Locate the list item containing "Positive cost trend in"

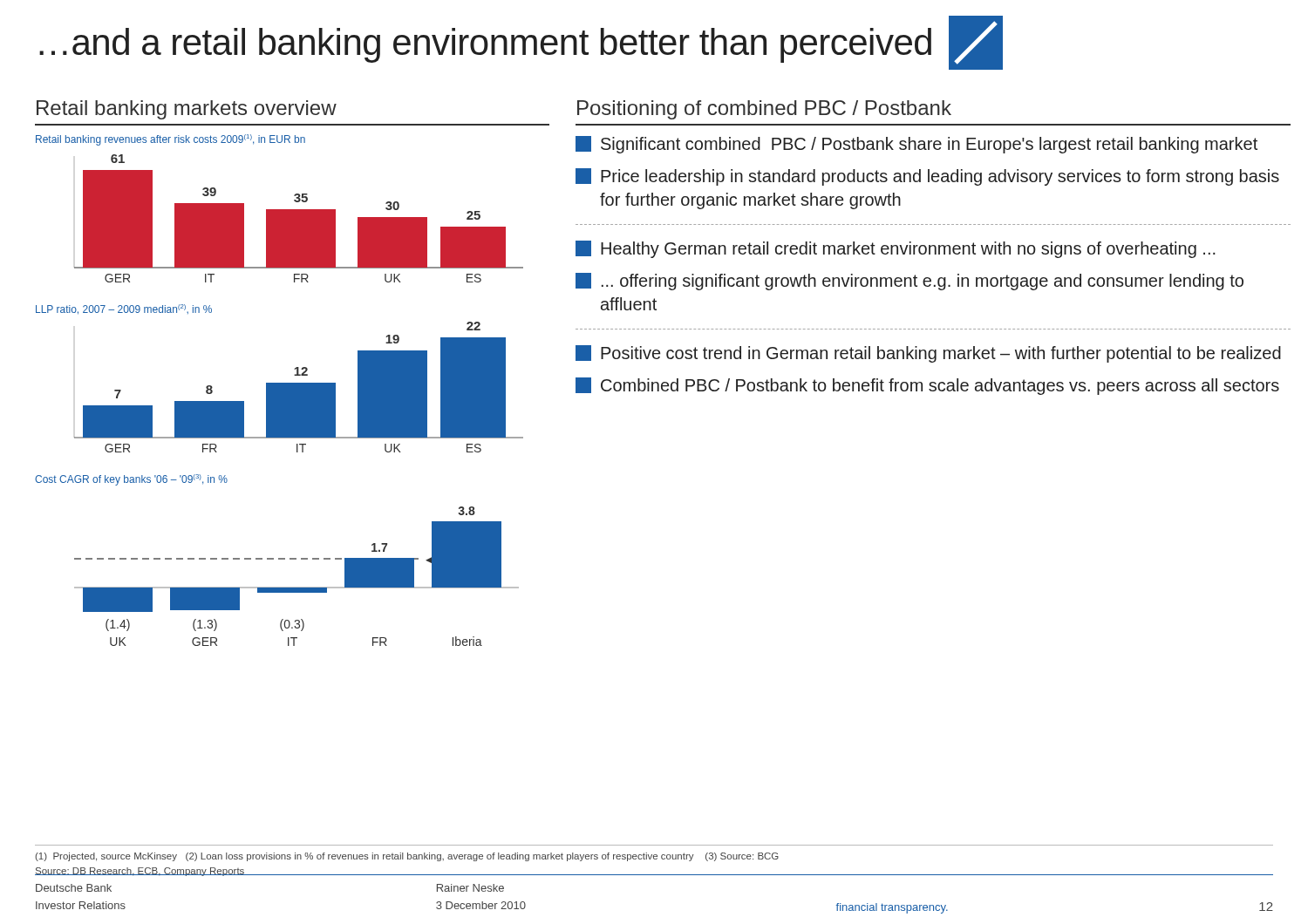pos(928,353)
